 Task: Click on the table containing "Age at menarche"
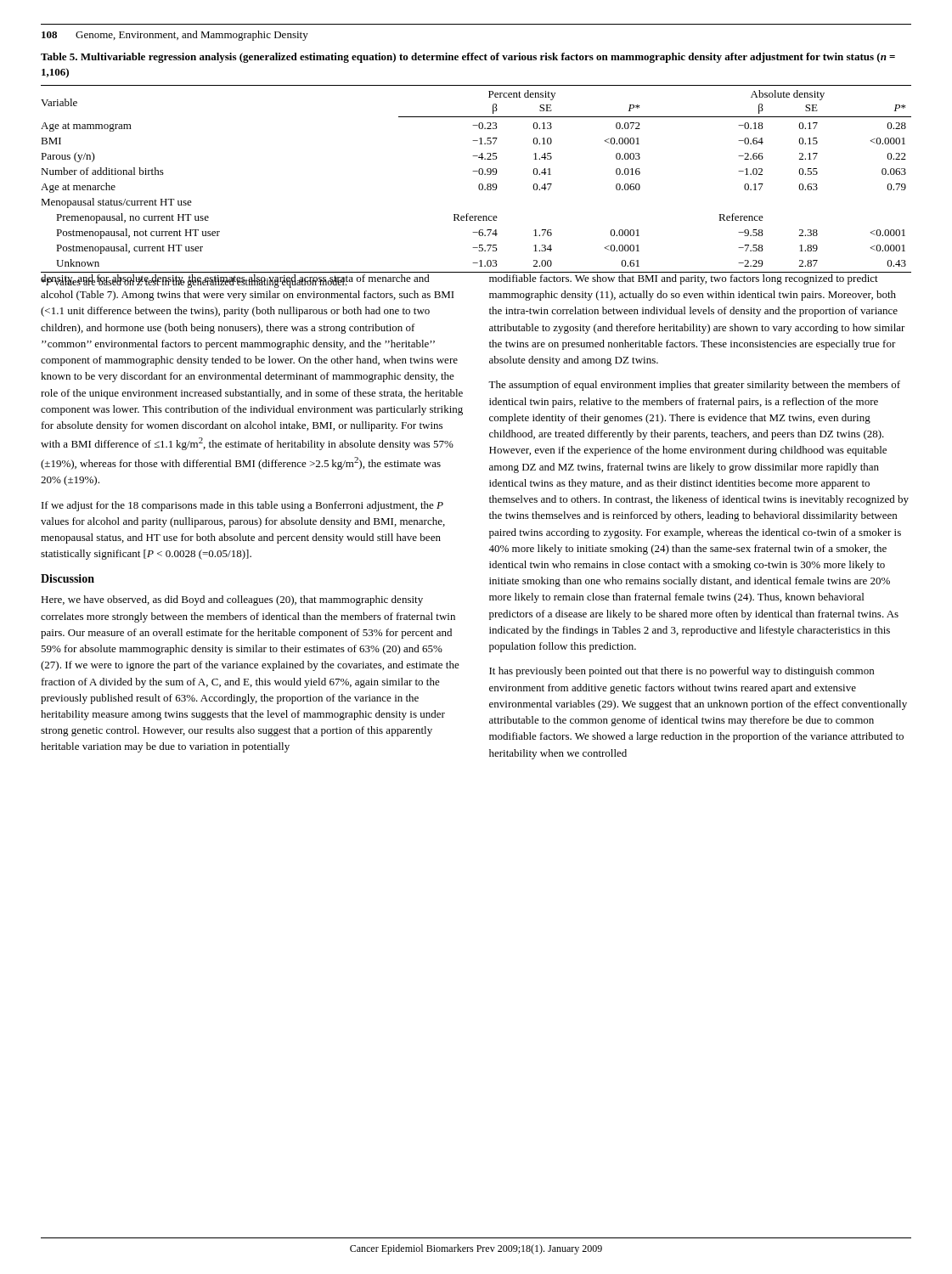(476, 179)
